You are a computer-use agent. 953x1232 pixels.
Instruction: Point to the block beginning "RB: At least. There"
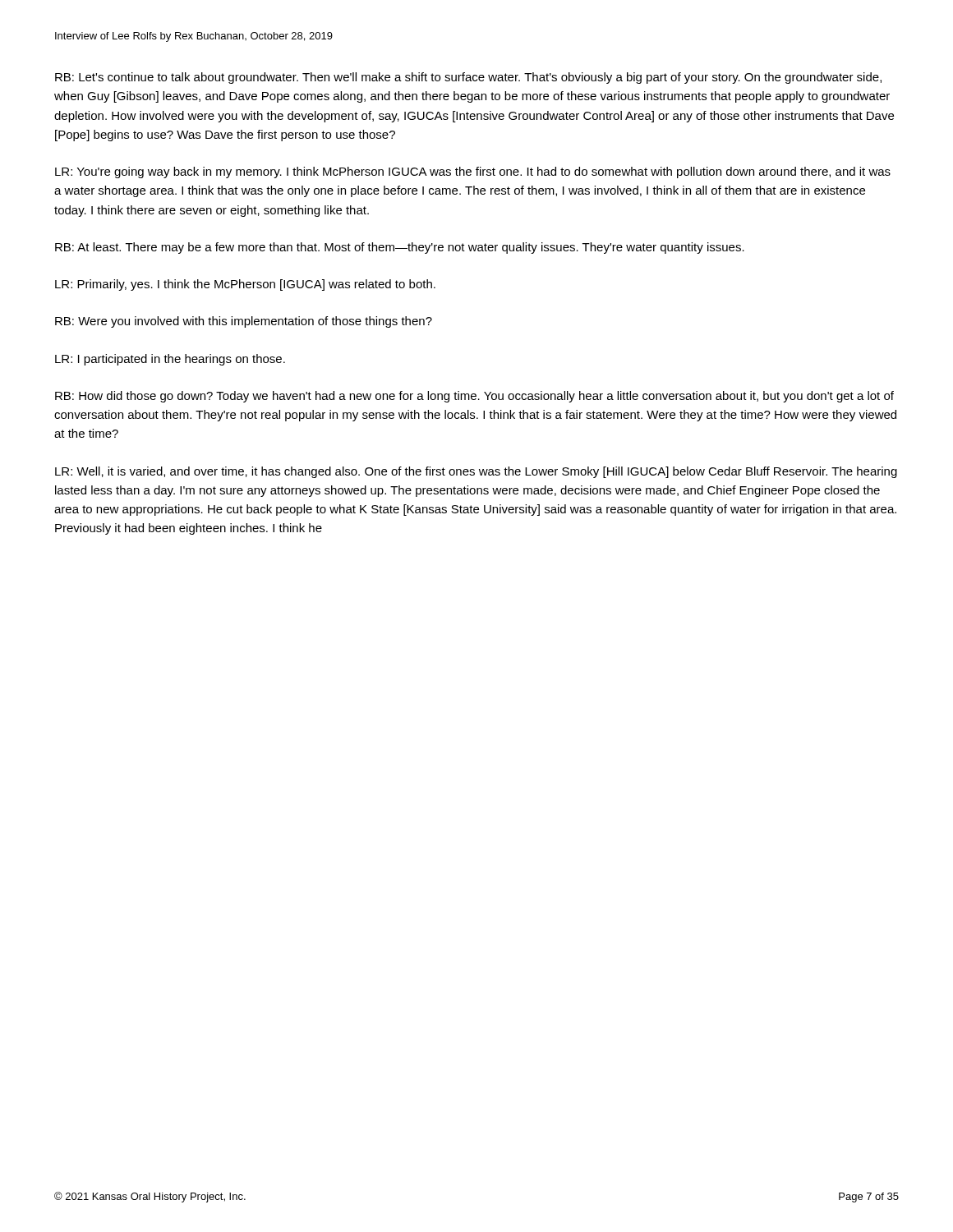pos(399,247)
